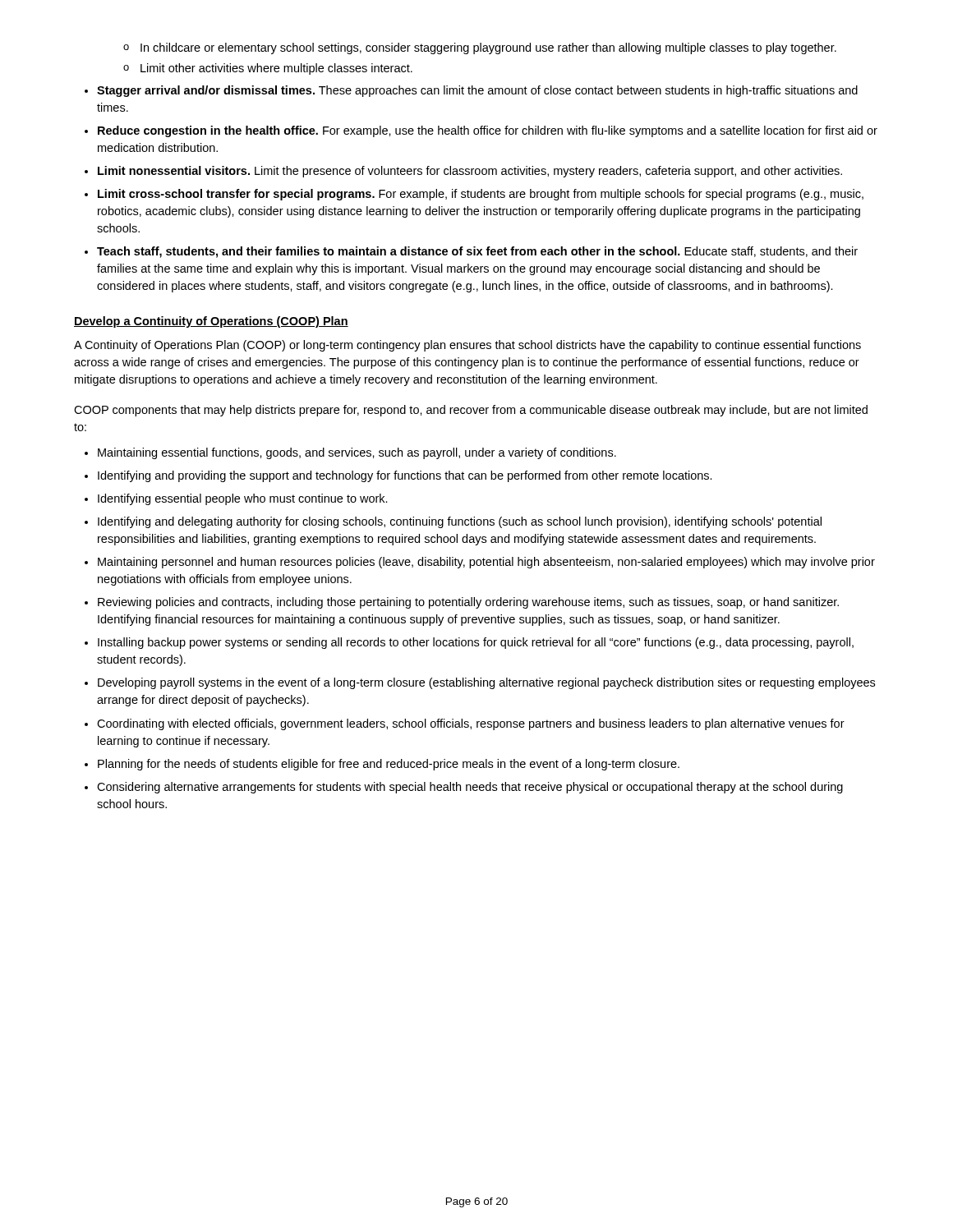Navigate to the element starting "Reviewing policies and contracts, including"
953x1232 pixels.
pos(468,611)
